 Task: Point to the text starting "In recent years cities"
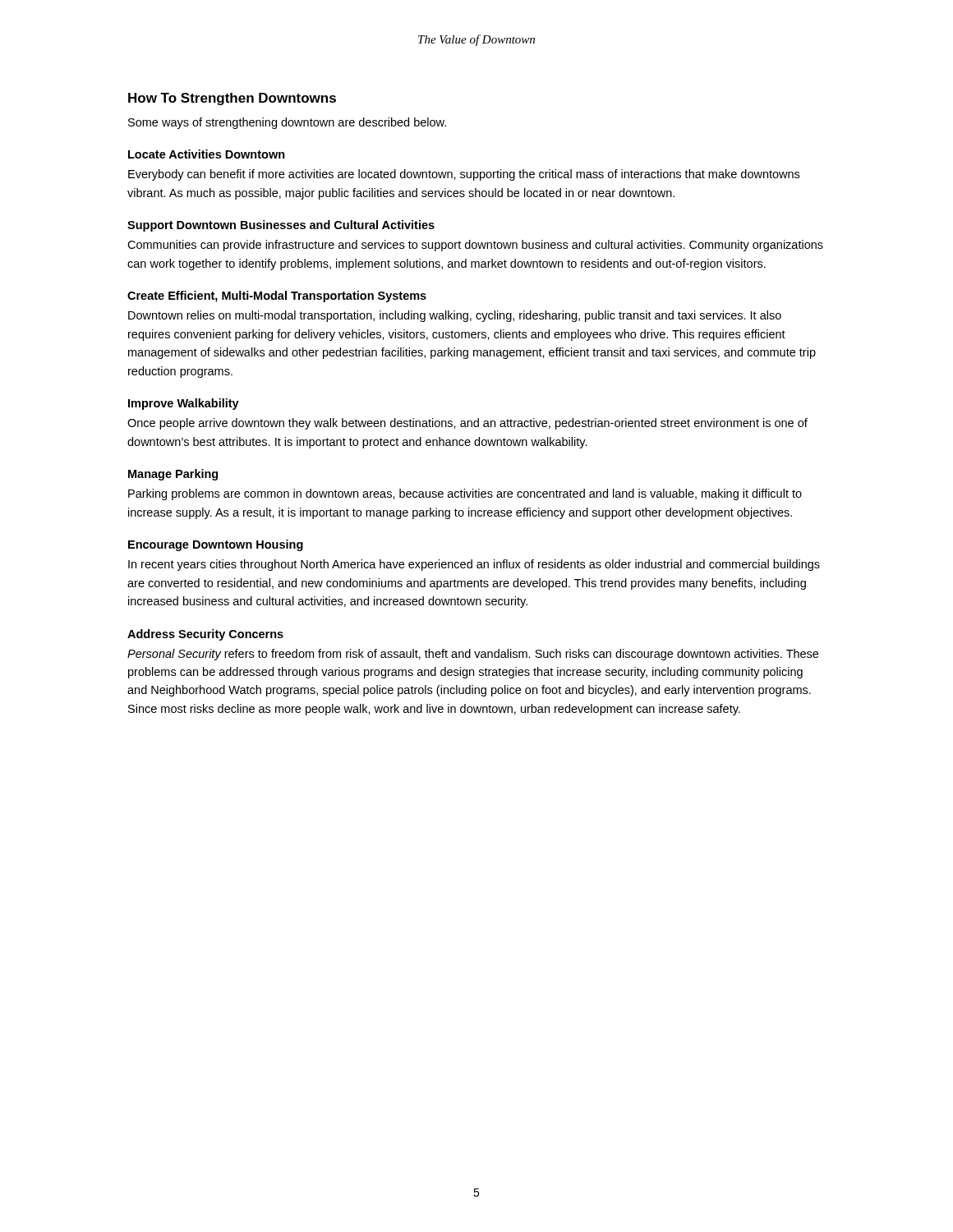coord(474,583)
